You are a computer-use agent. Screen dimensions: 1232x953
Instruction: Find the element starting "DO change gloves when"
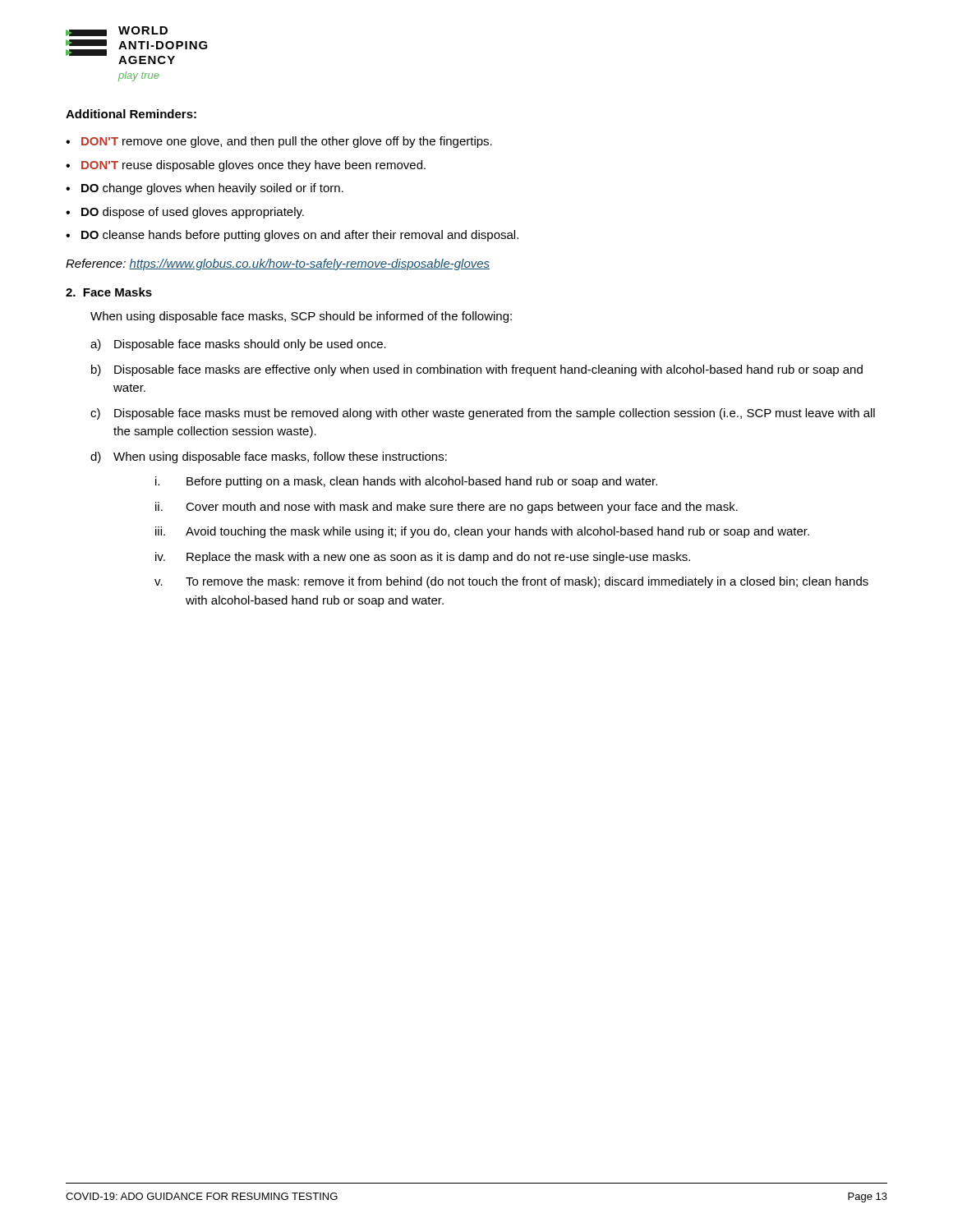click(x=212, y=188)
